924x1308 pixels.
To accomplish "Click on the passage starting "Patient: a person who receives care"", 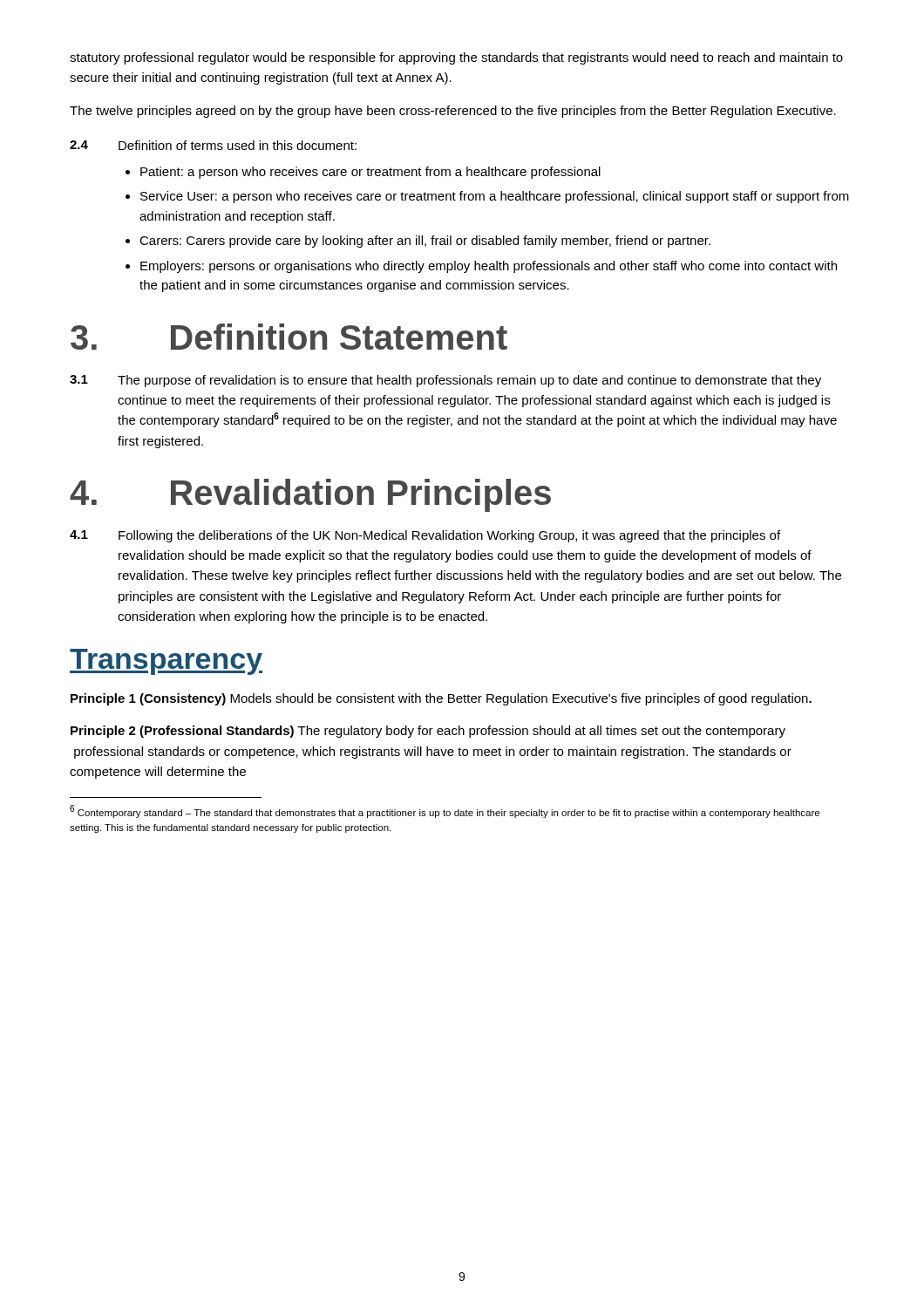I will (x=497, y=172).
